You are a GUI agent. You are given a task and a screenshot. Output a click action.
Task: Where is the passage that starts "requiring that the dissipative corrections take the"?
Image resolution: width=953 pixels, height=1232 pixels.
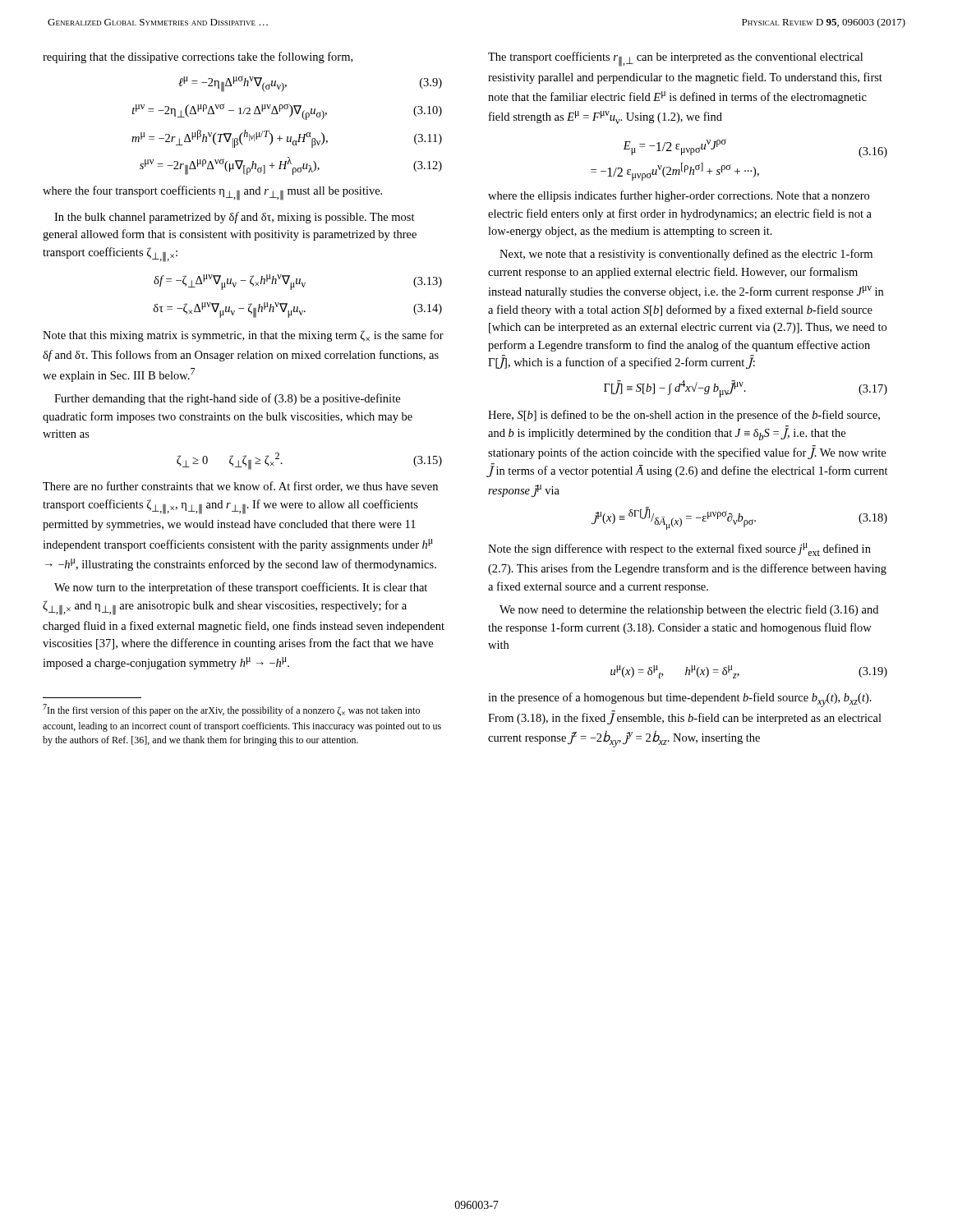[x=244, y=57]
